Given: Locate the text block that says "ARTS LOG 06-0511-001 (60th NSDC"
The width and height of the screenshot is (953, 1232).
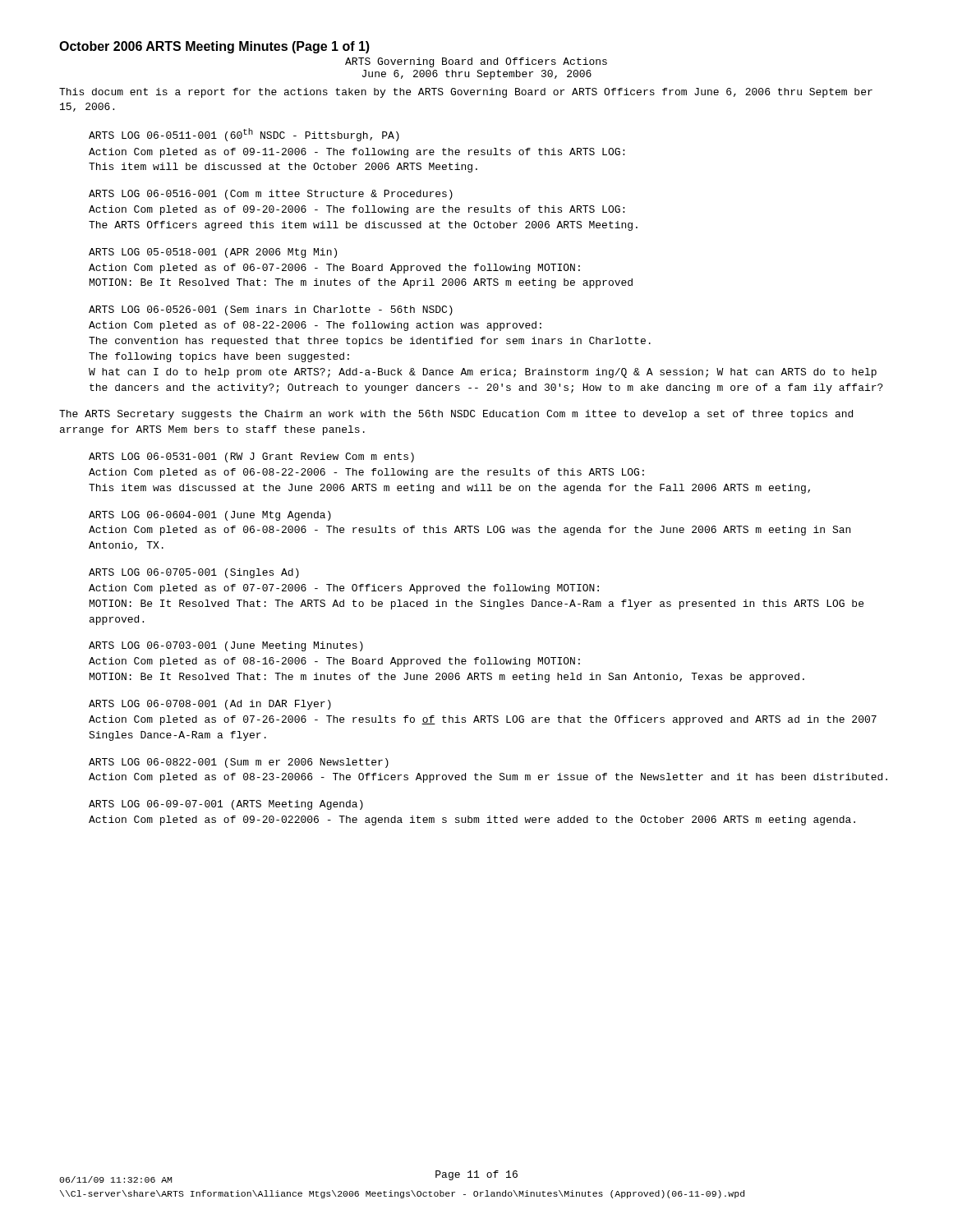Looking at the screenshot, I should pos(358,151).
